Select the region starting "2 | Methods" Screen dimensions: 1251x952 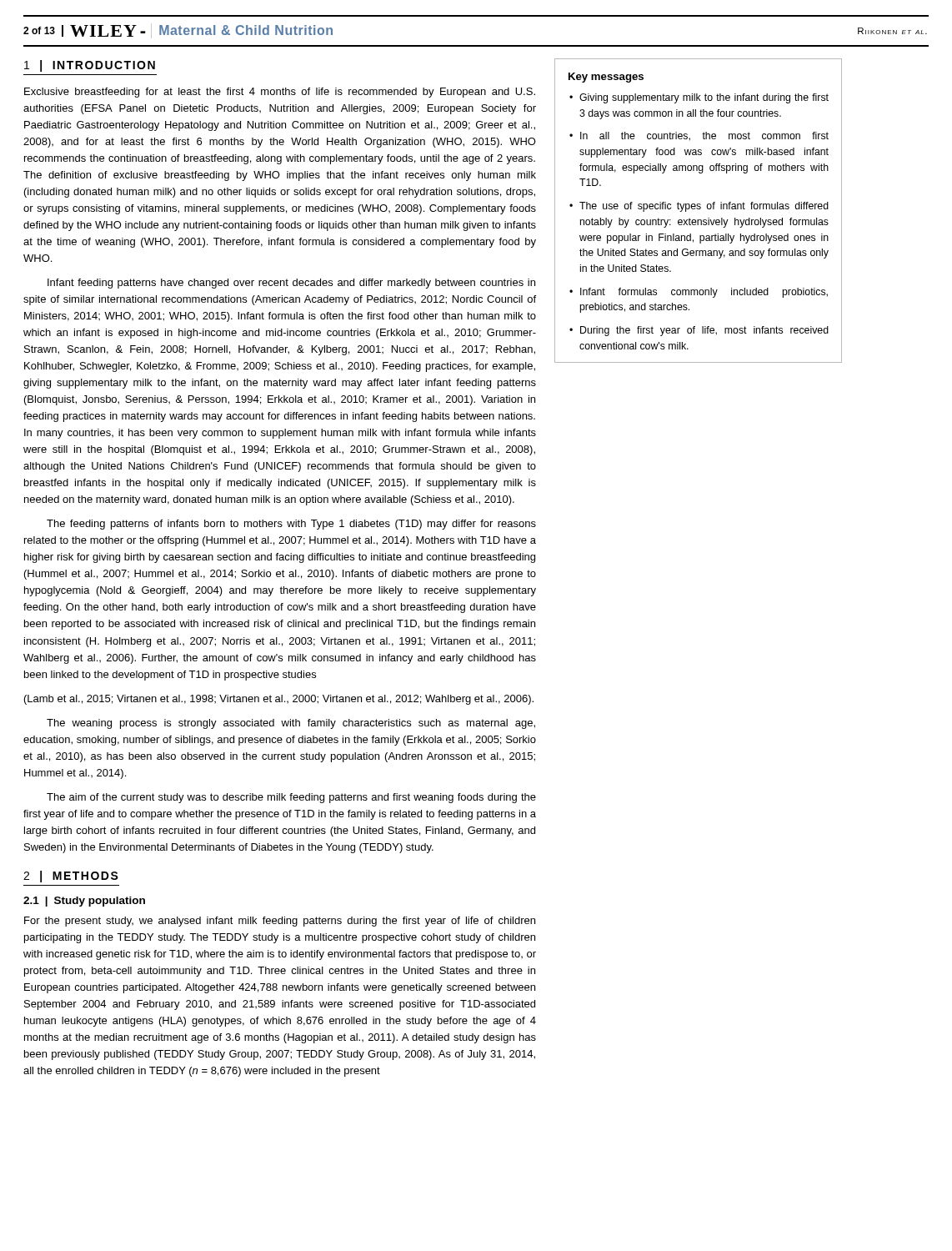click(71, 875)
